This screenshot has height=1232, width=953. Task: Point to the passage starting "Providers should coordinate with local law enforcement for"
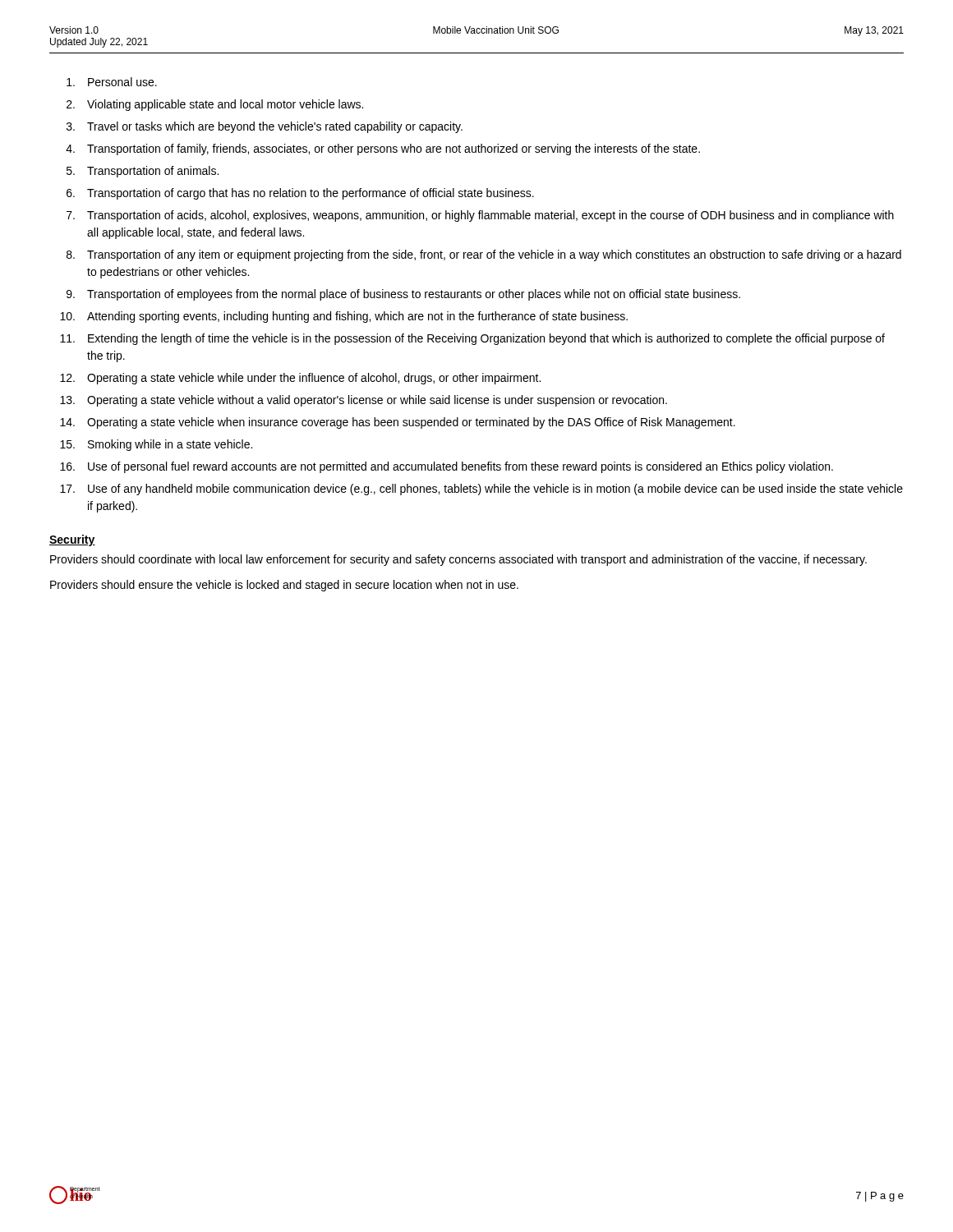coord(458,559)
